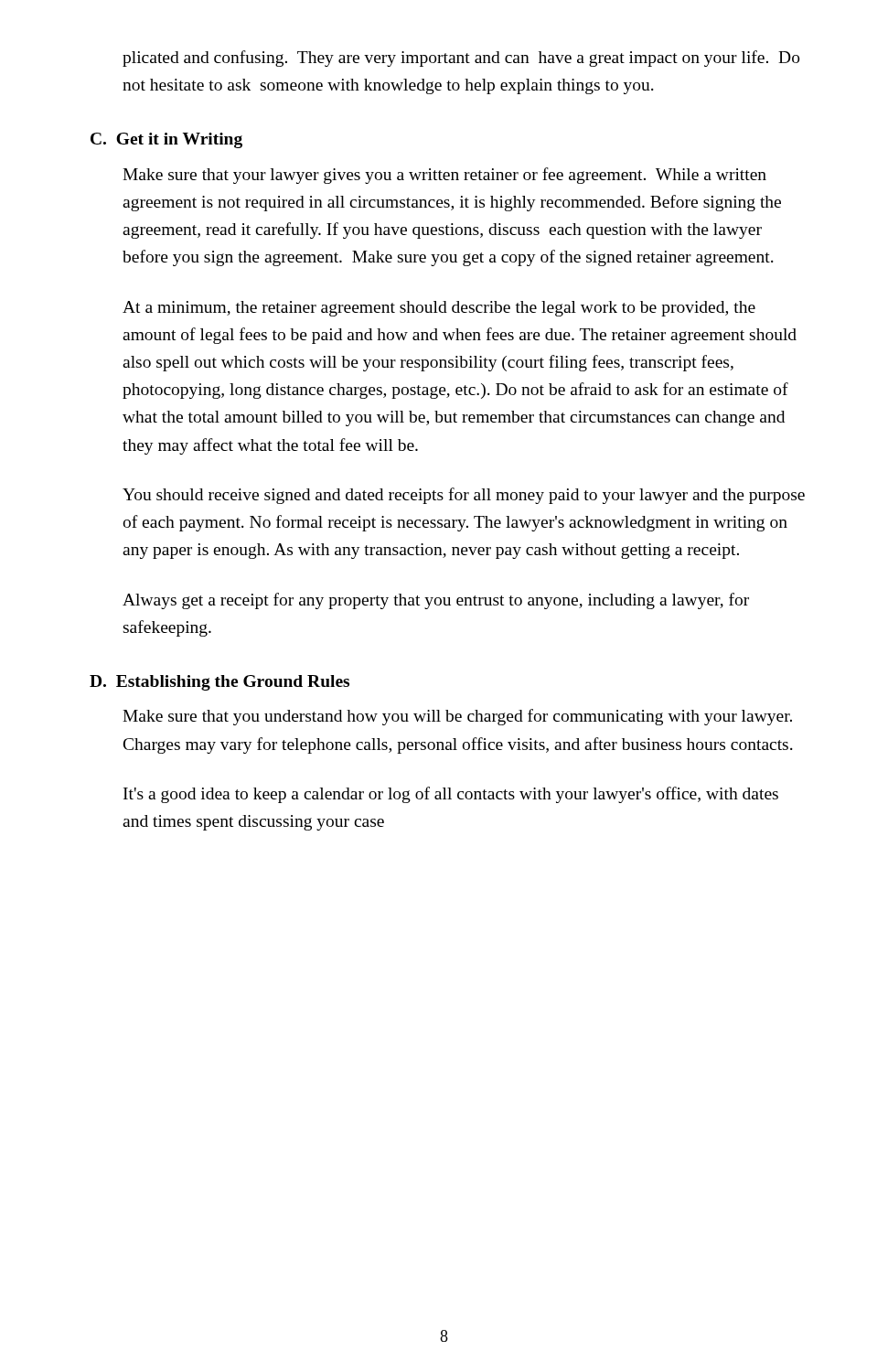Viewport: 888px width, 1372px height.
Task: Point to the section header beginning "D. Establishing the"
Action: (x=220, y=681)
